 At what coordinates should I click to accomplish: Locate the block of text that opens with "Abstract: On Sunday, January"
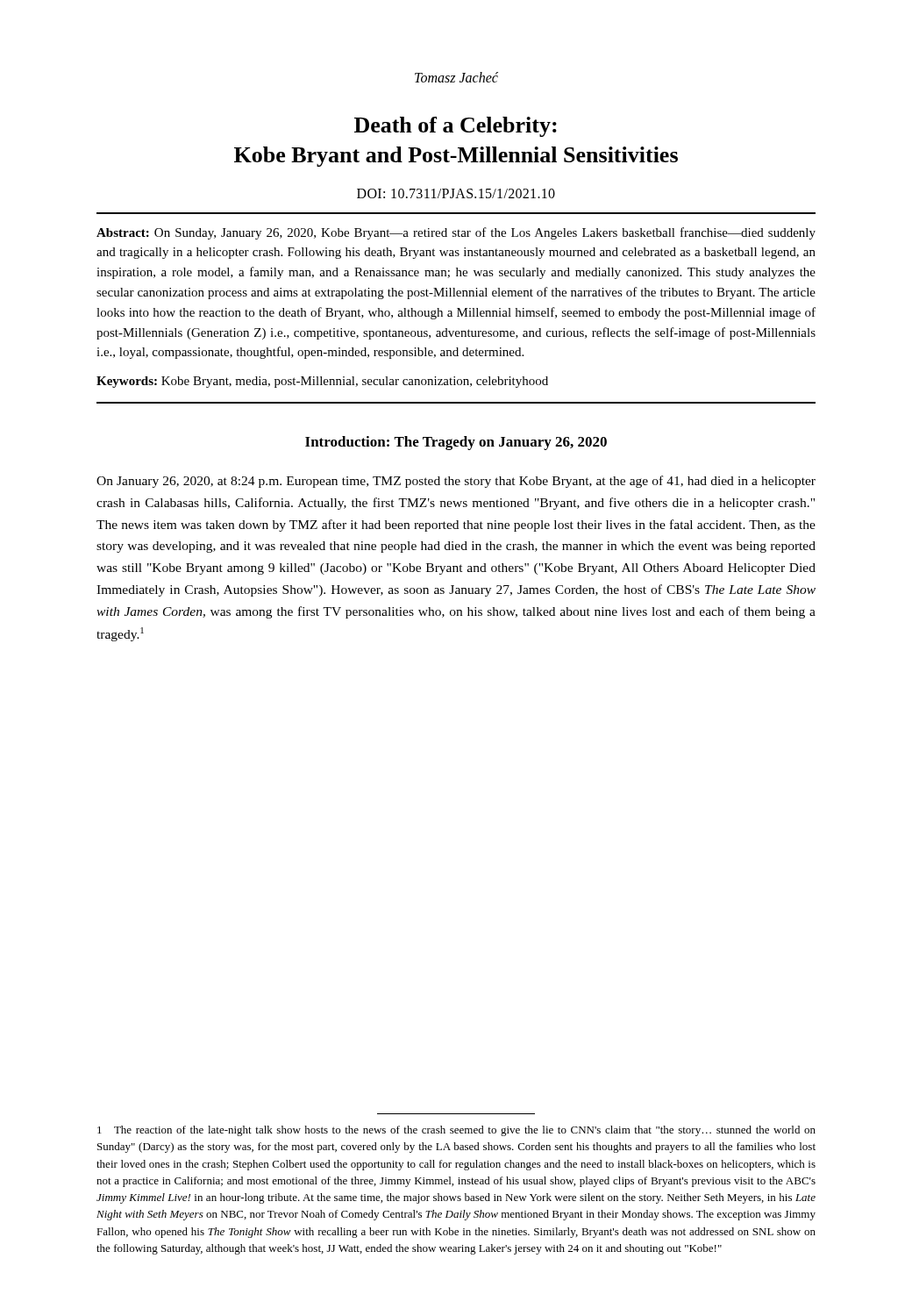pyautogui.click(x=456, y=292)
